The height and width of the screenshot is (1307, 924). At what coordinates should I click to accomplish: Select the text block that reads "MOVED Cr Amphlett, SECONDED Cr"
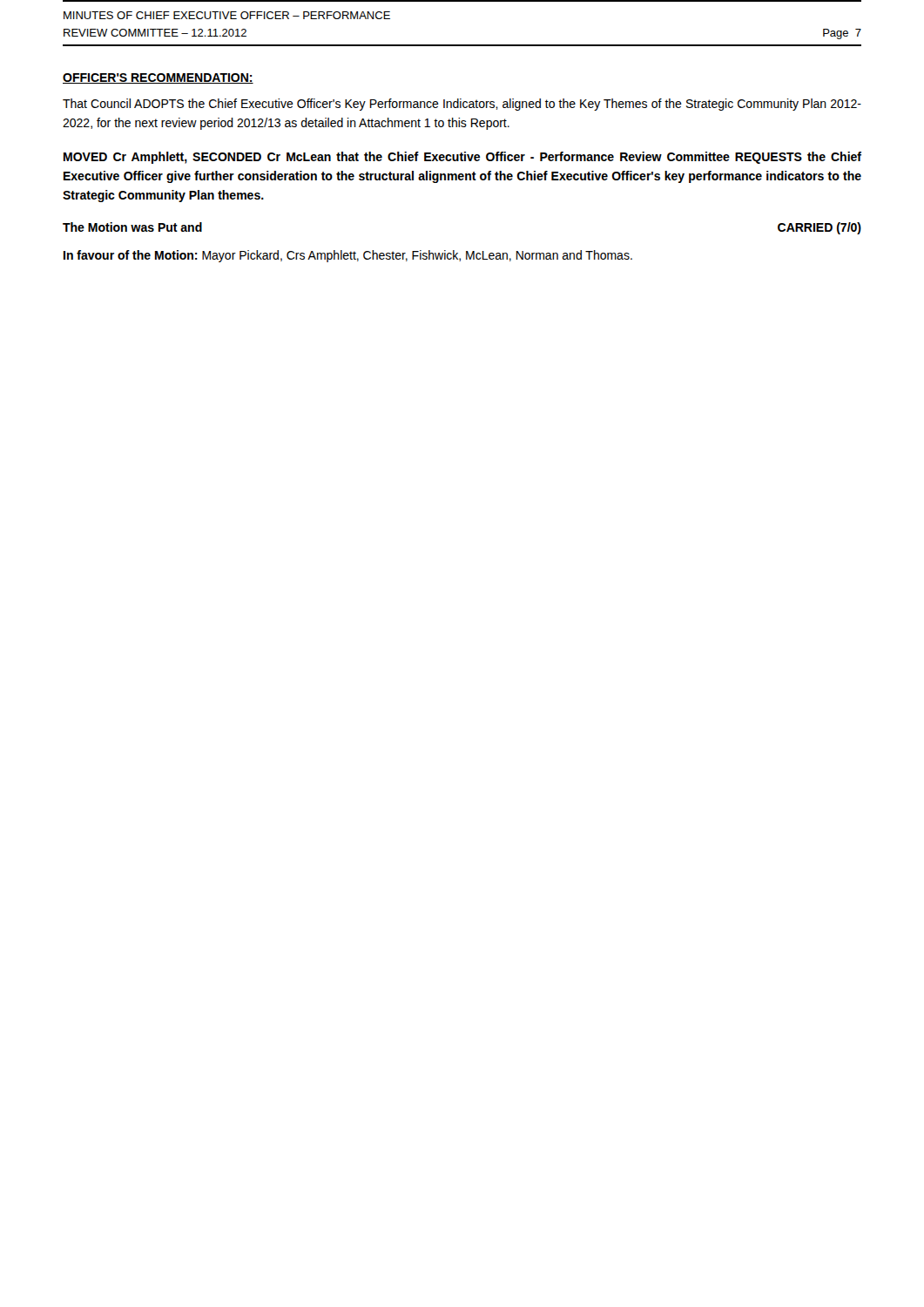click(462, 176)
